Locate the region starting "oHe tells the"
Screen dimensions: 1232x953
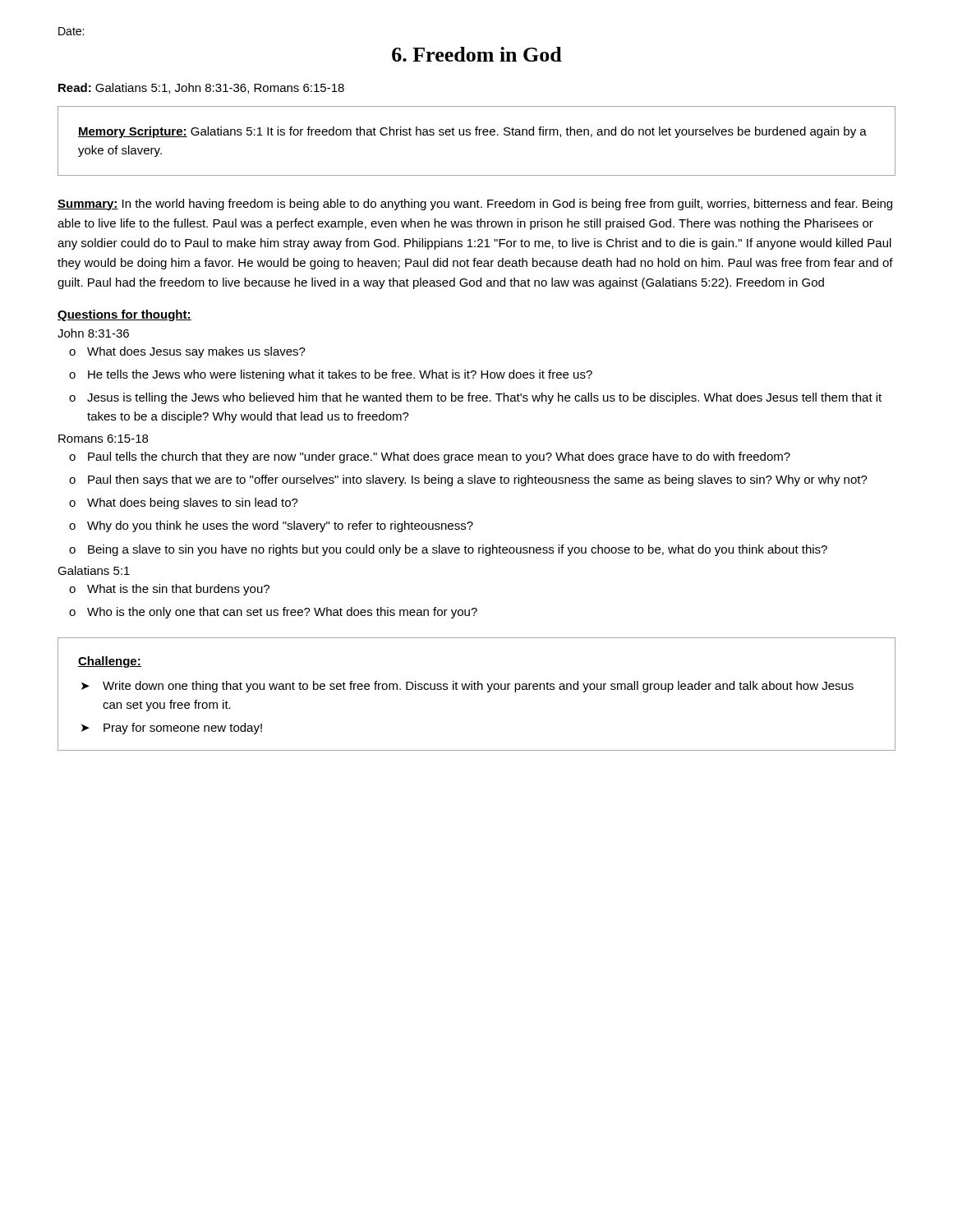(331, 374)
